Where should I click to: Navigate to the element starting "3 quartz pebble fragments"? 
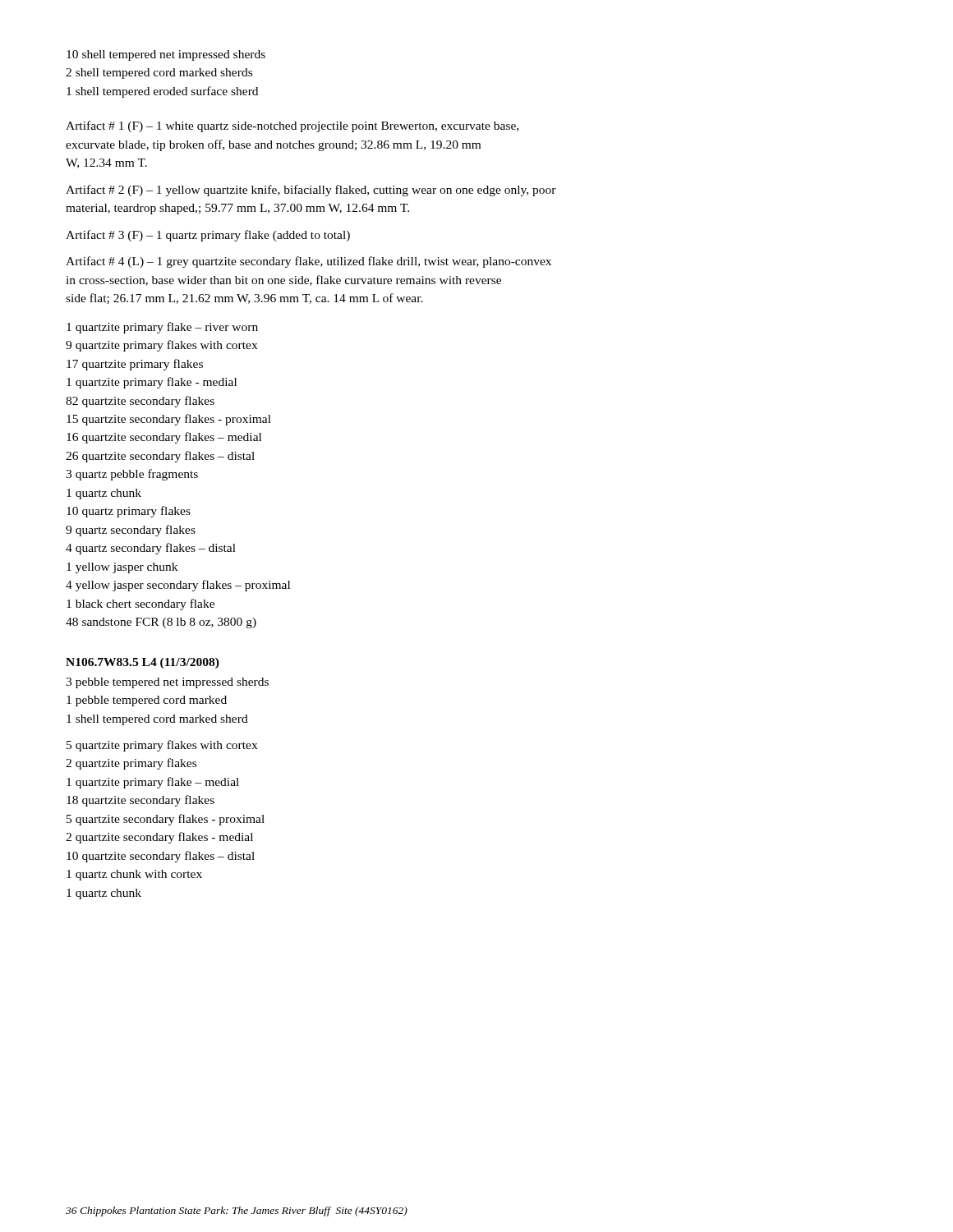pos(132,474)
